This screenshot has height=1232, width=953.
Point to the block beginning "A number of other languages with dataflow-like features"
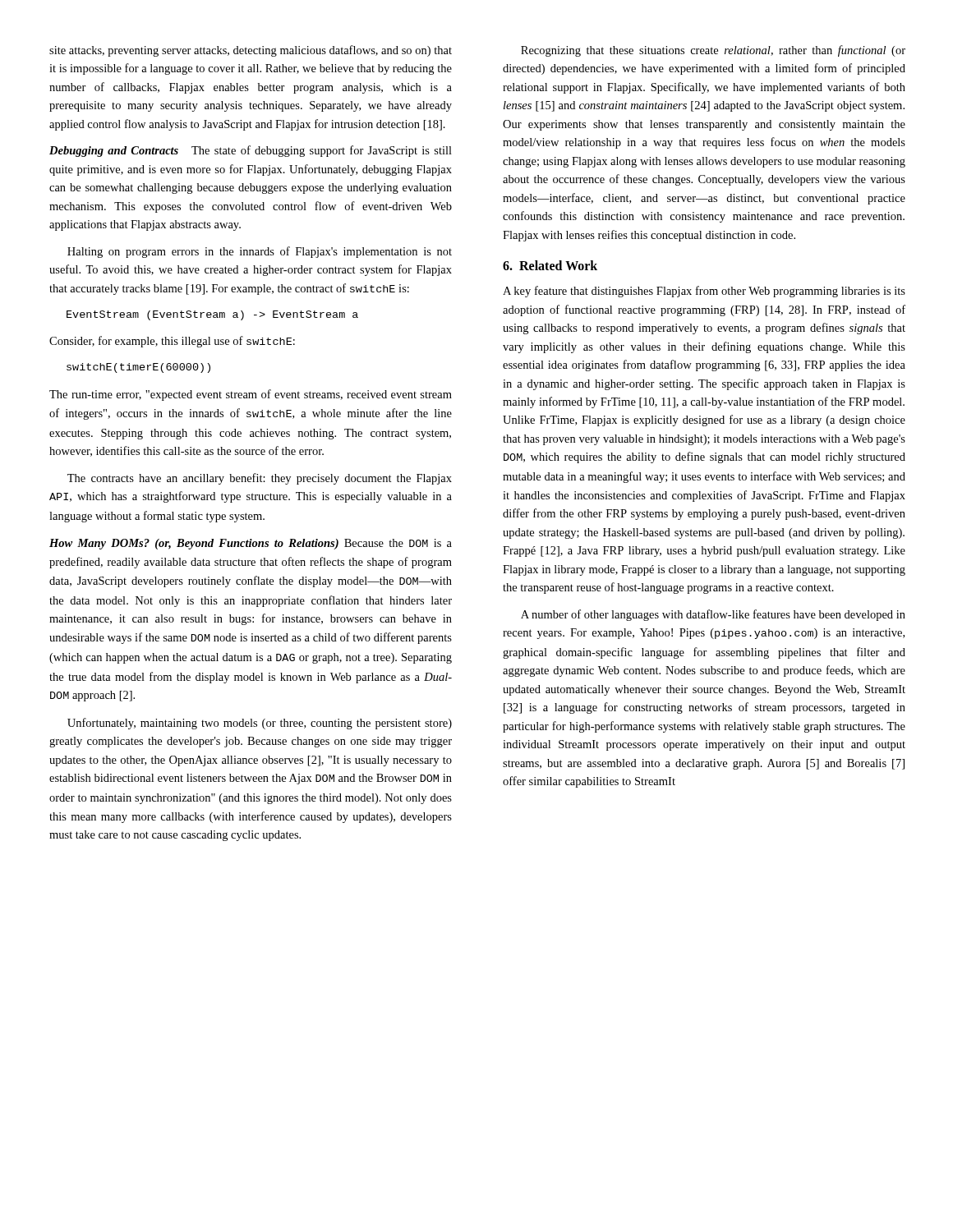[704, 698]
